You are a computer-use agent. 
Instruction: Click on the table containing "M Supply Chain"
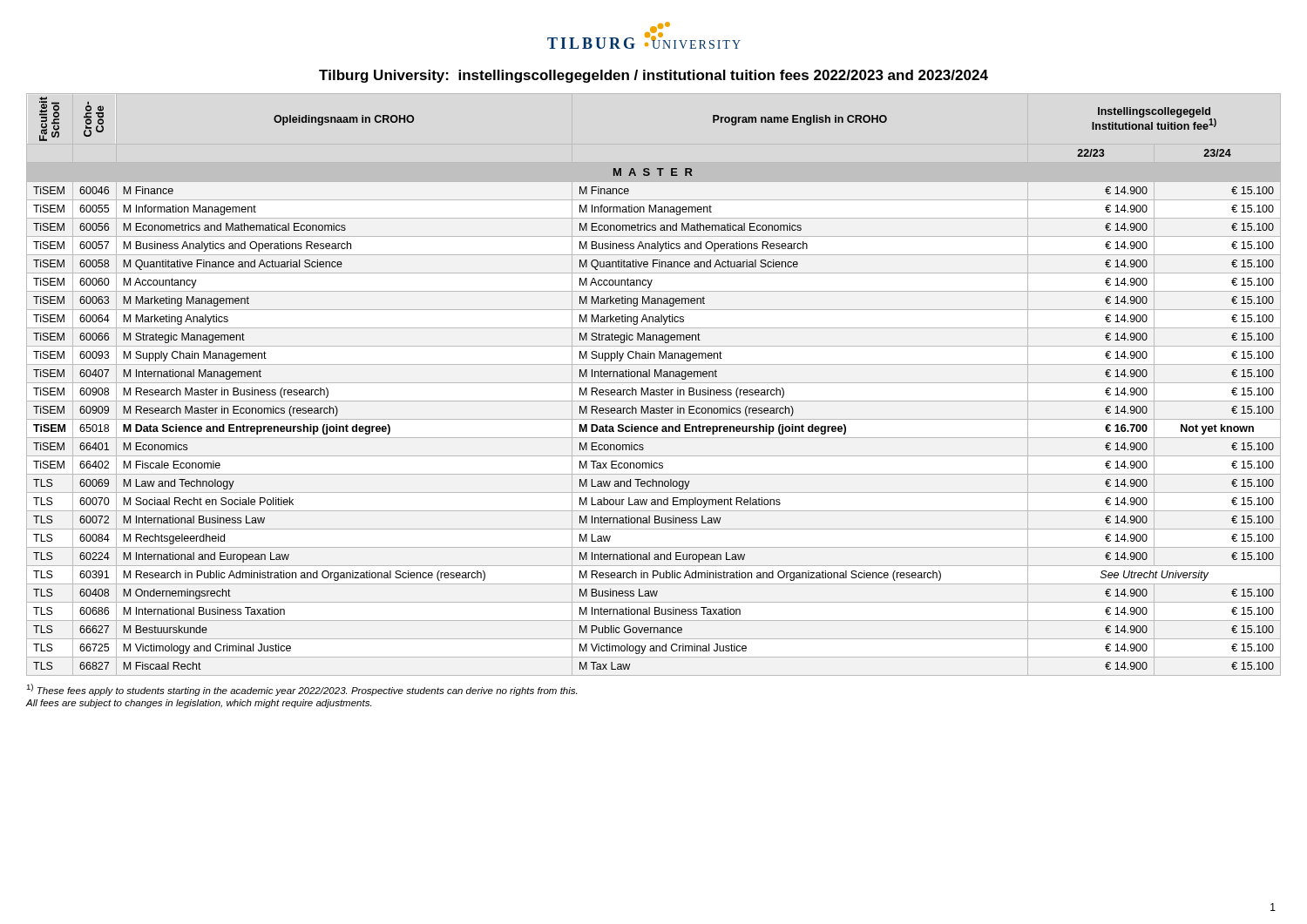point(654,385)
